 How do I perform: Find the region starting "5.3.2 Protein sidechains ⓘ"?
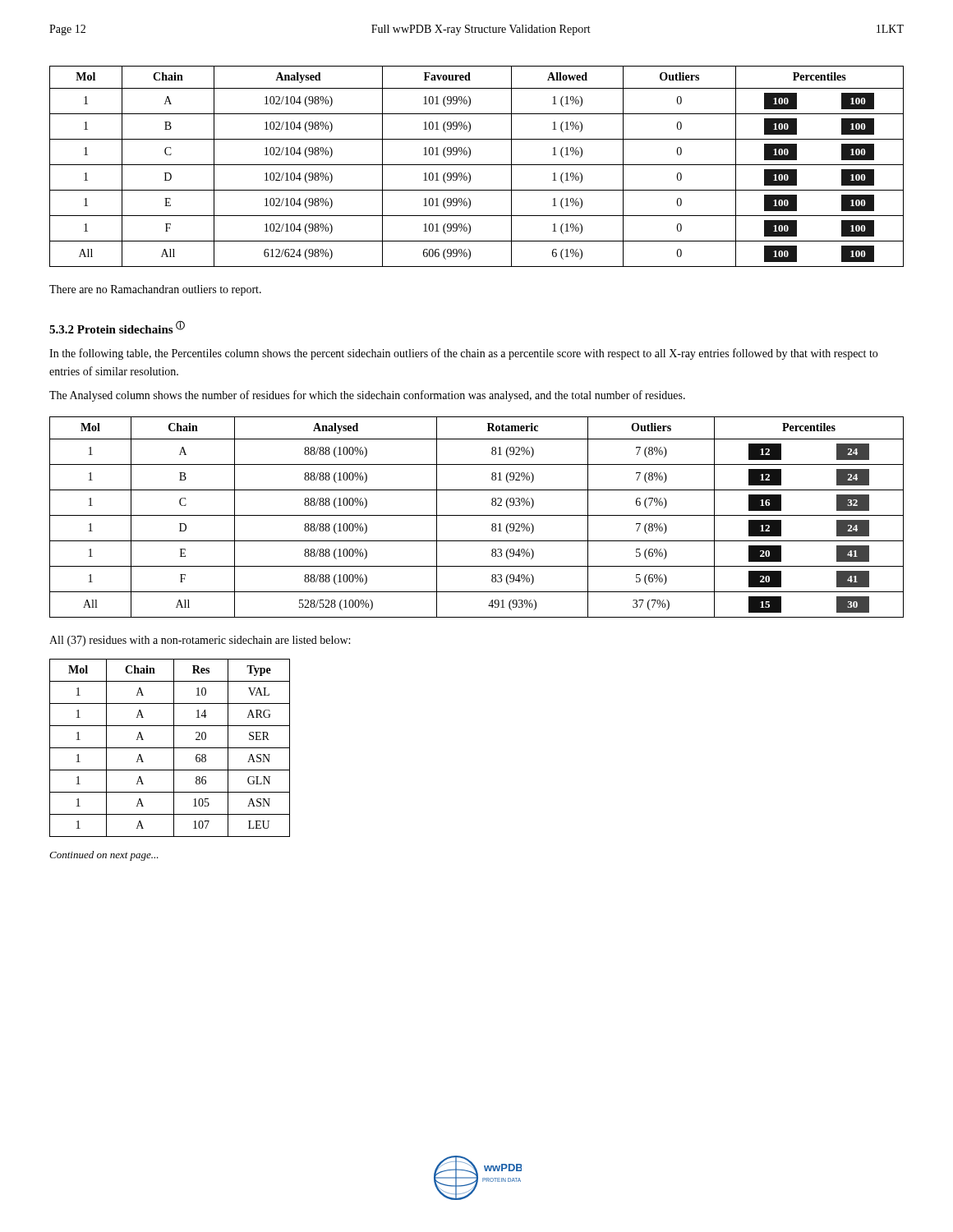117,328
